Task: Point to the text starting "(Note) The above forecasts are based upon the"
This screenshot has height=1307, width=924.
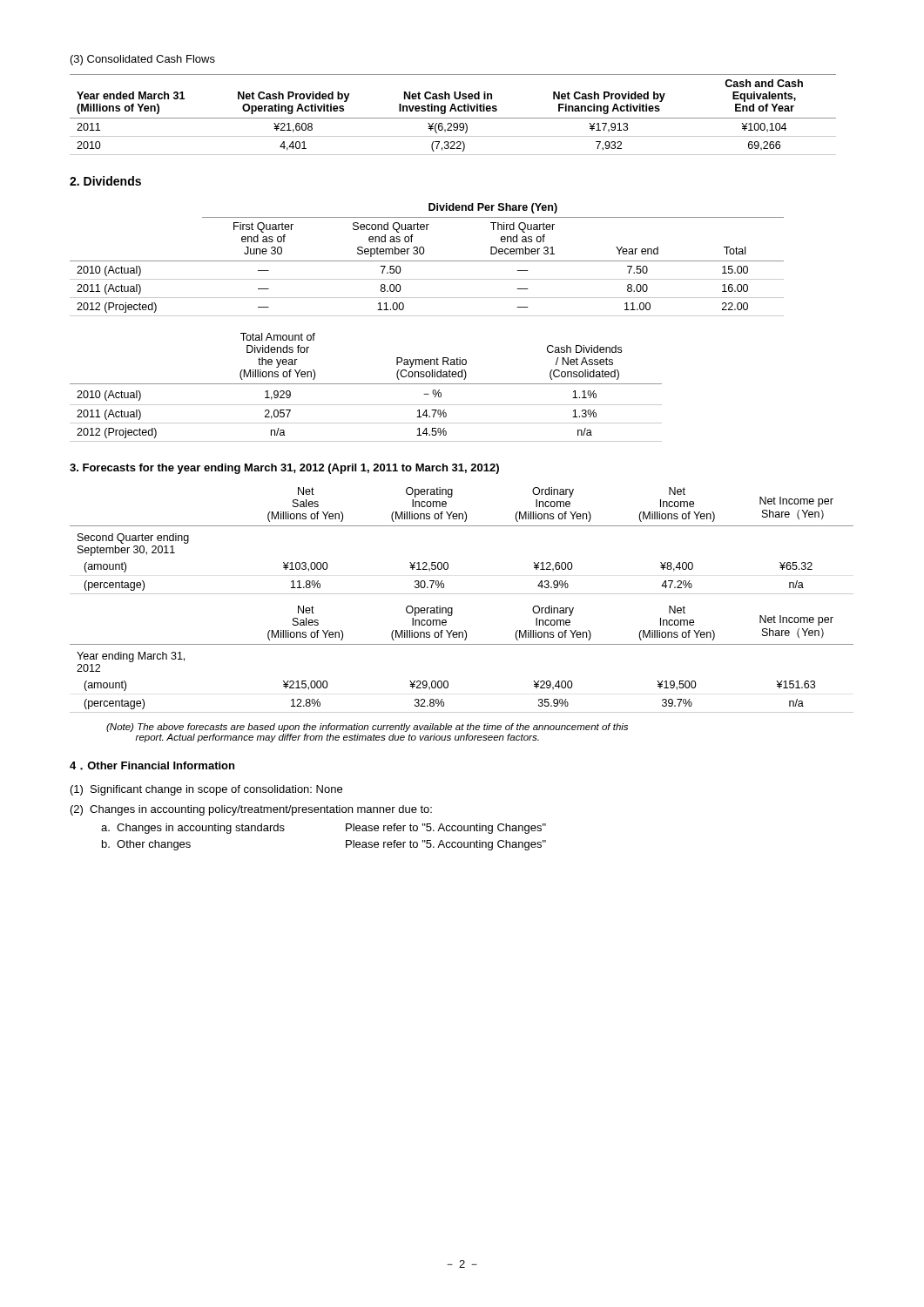Action: pos(367,732)
